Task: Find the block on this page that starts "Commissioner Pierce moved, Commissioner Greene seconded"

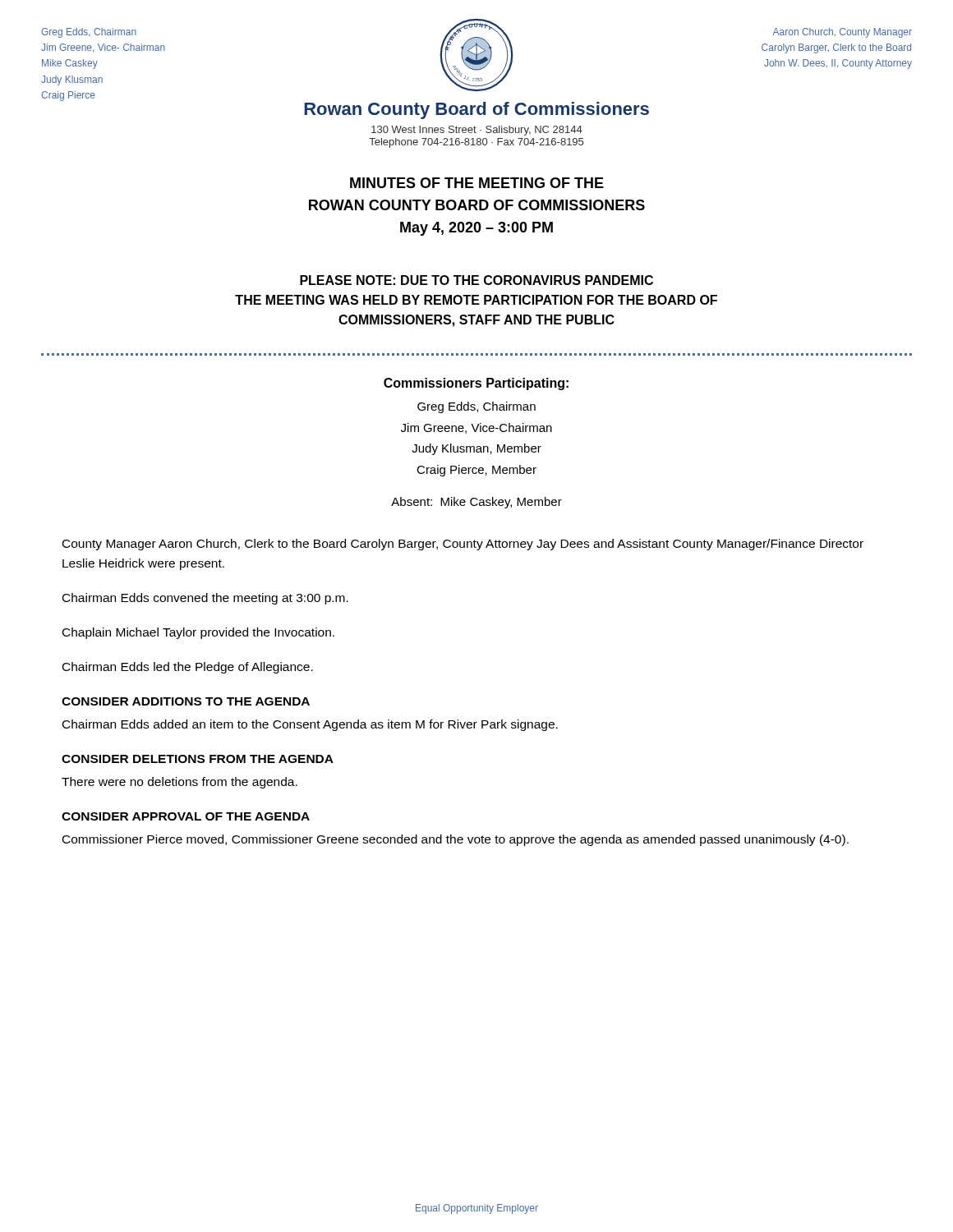Action: click(x=456, y=839)
